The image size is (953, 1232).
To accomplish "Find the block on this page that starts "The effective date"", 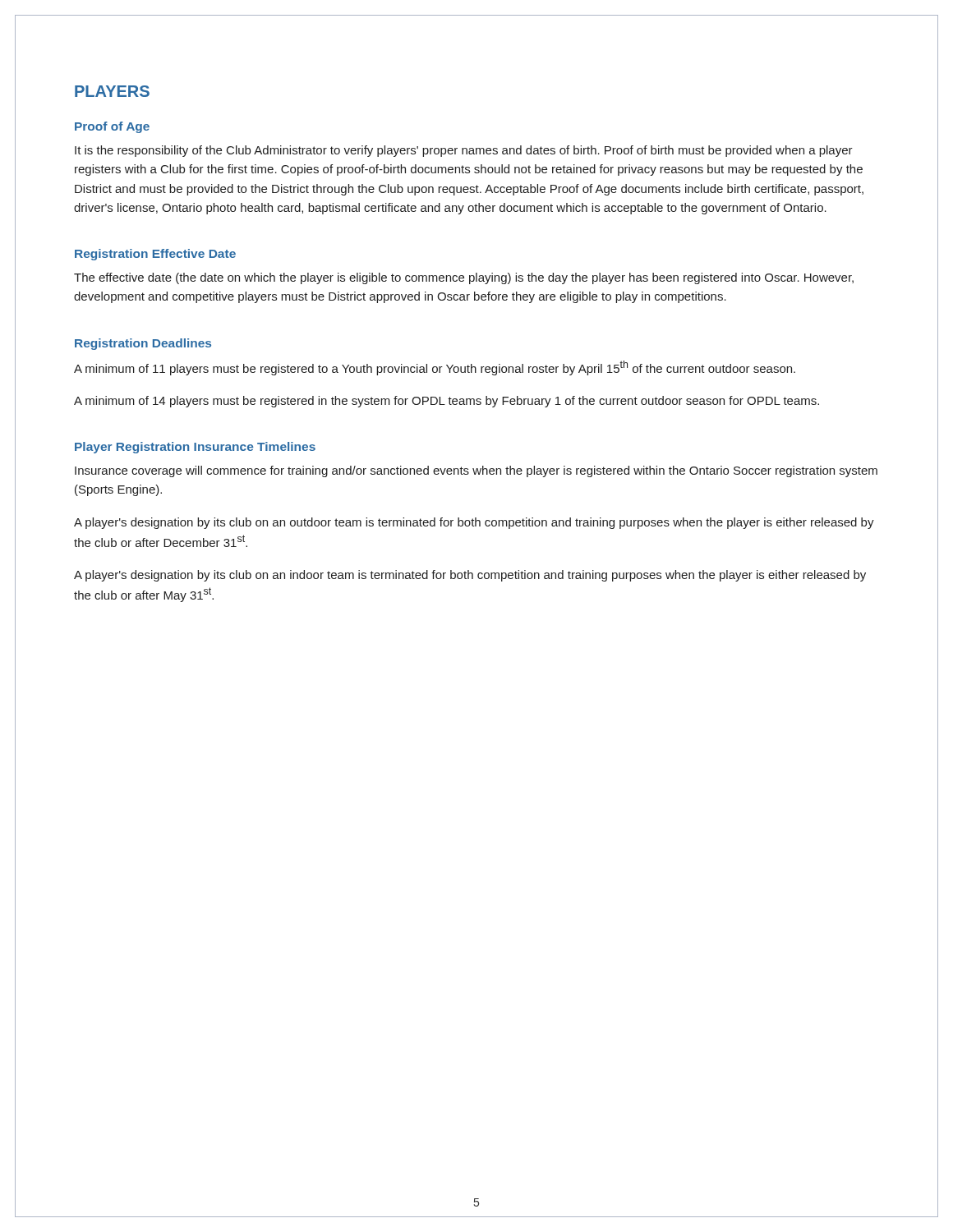I will [x=464, y=287].
